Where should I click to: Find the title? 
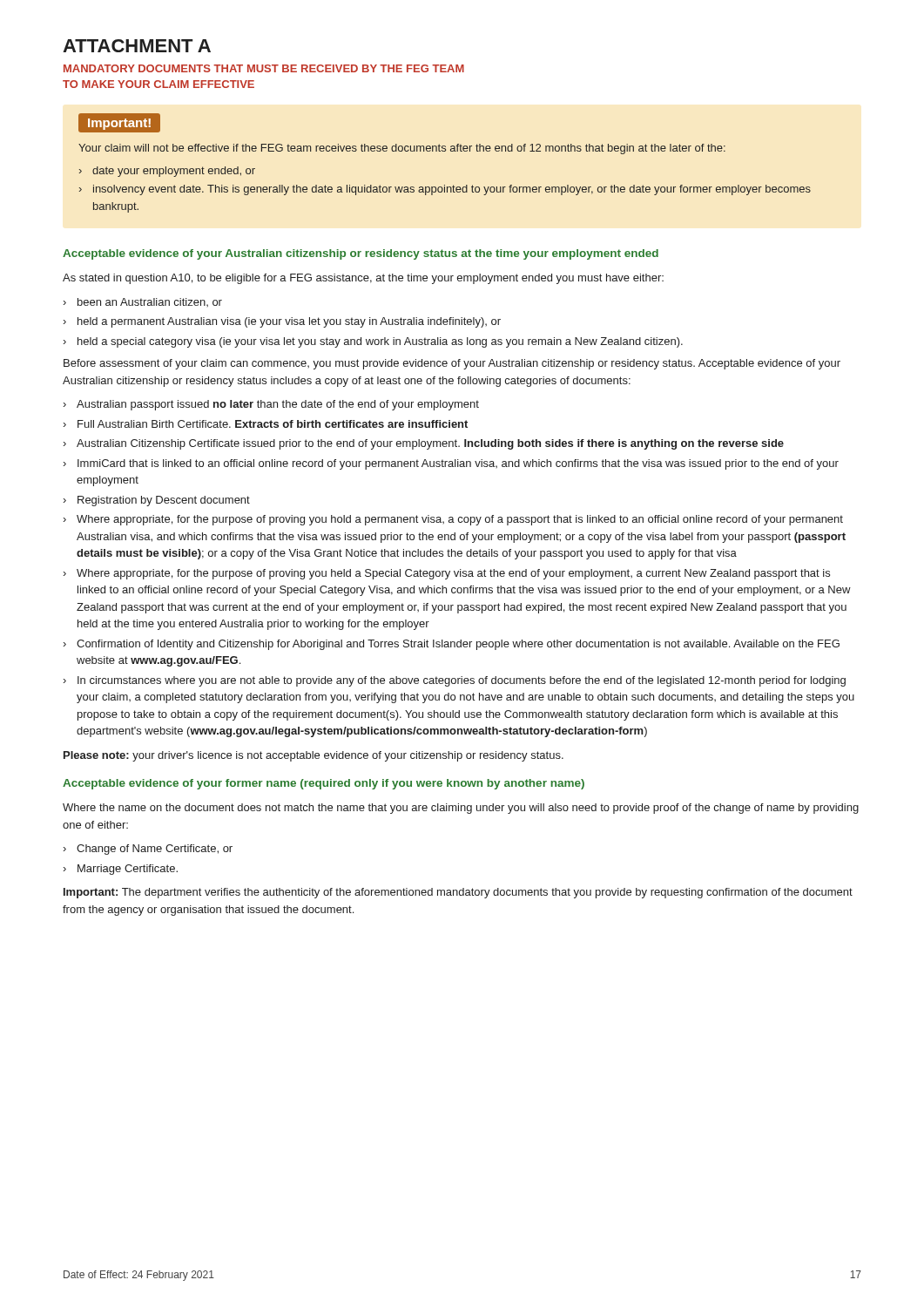(137, 46)
